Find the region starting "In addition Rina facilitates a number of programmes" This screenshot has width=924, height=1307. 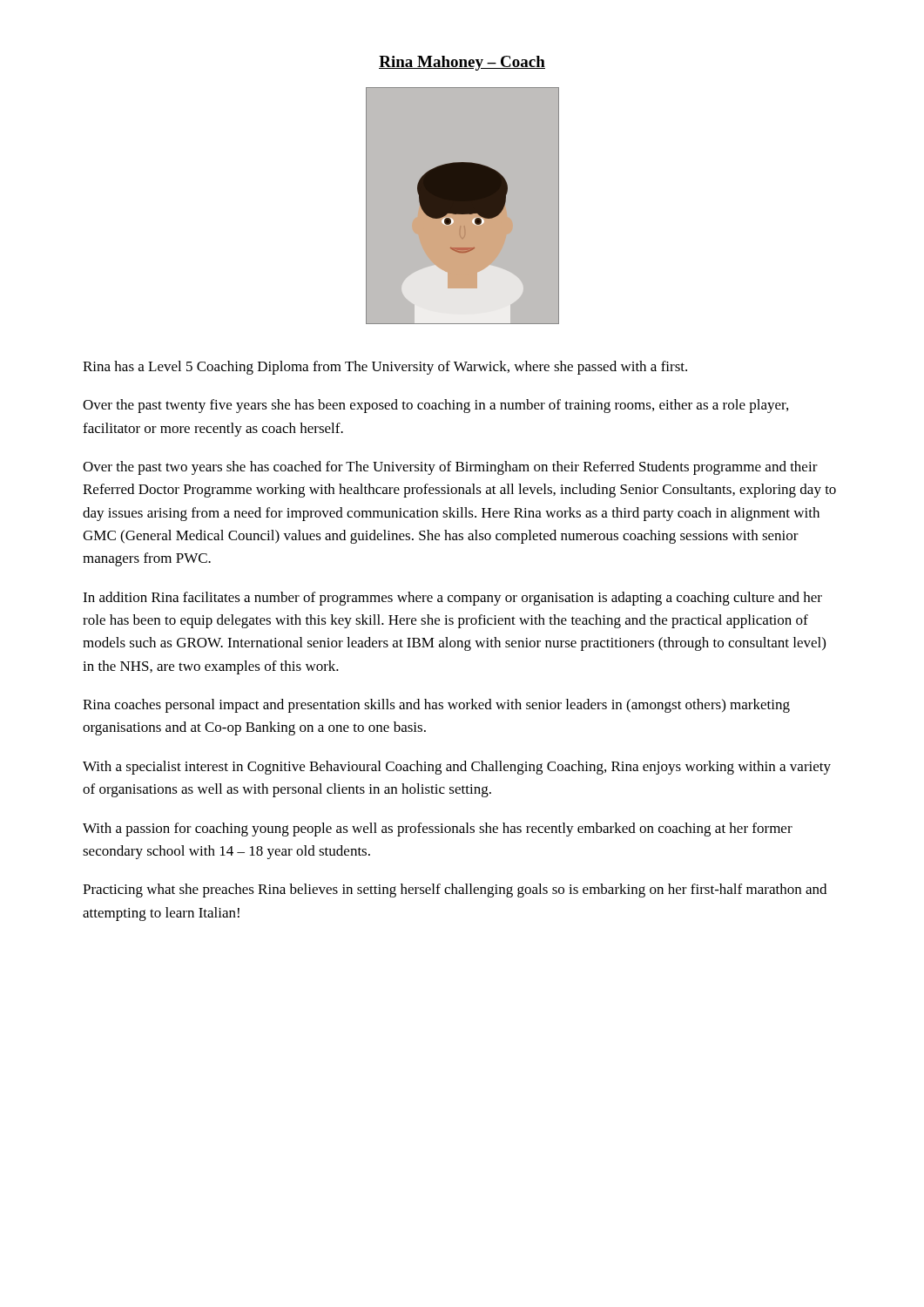click(455, 632)
